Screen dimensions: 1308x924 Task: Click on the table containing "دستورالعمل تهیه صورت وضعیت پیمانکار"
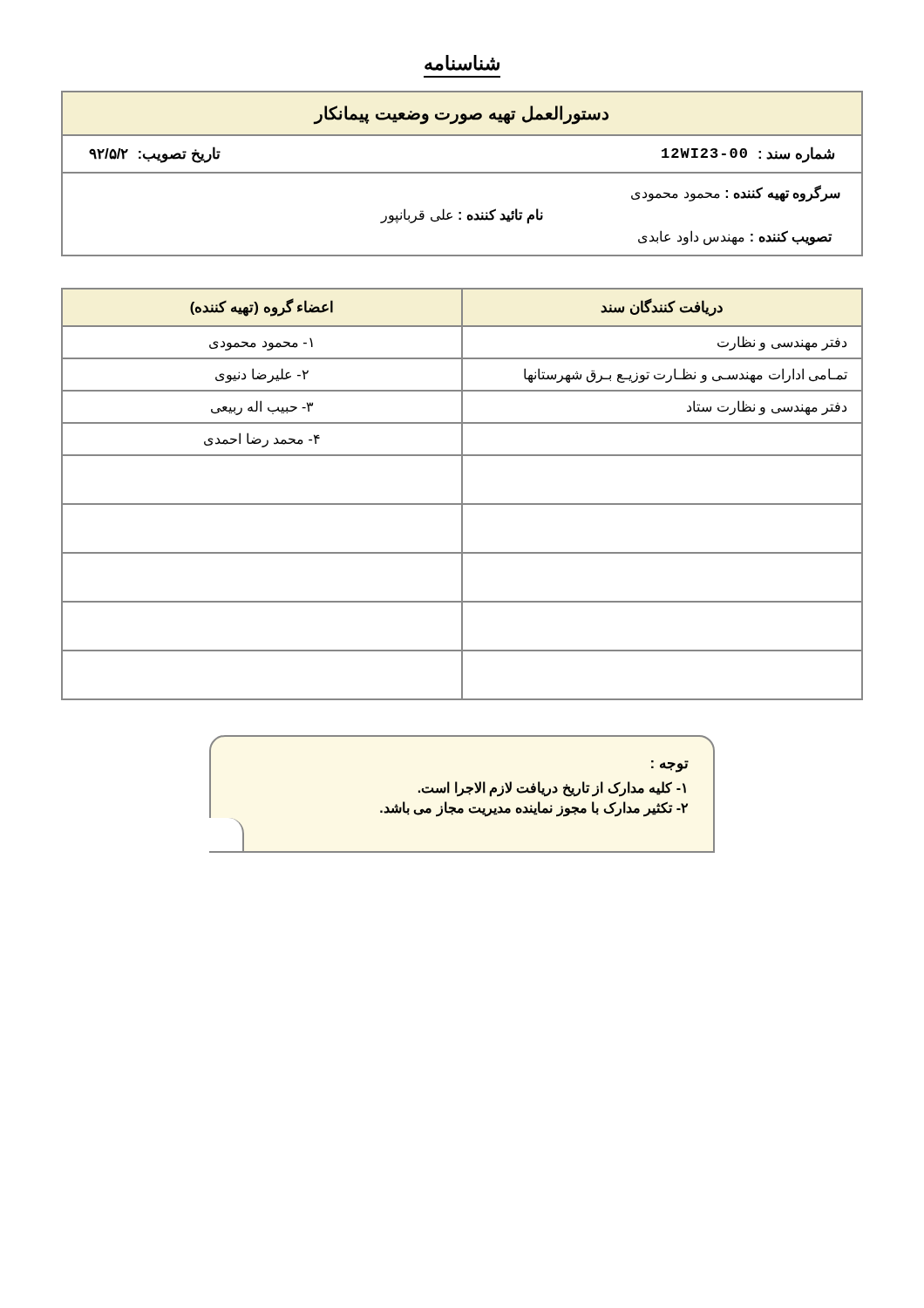[x=462, y=174]
